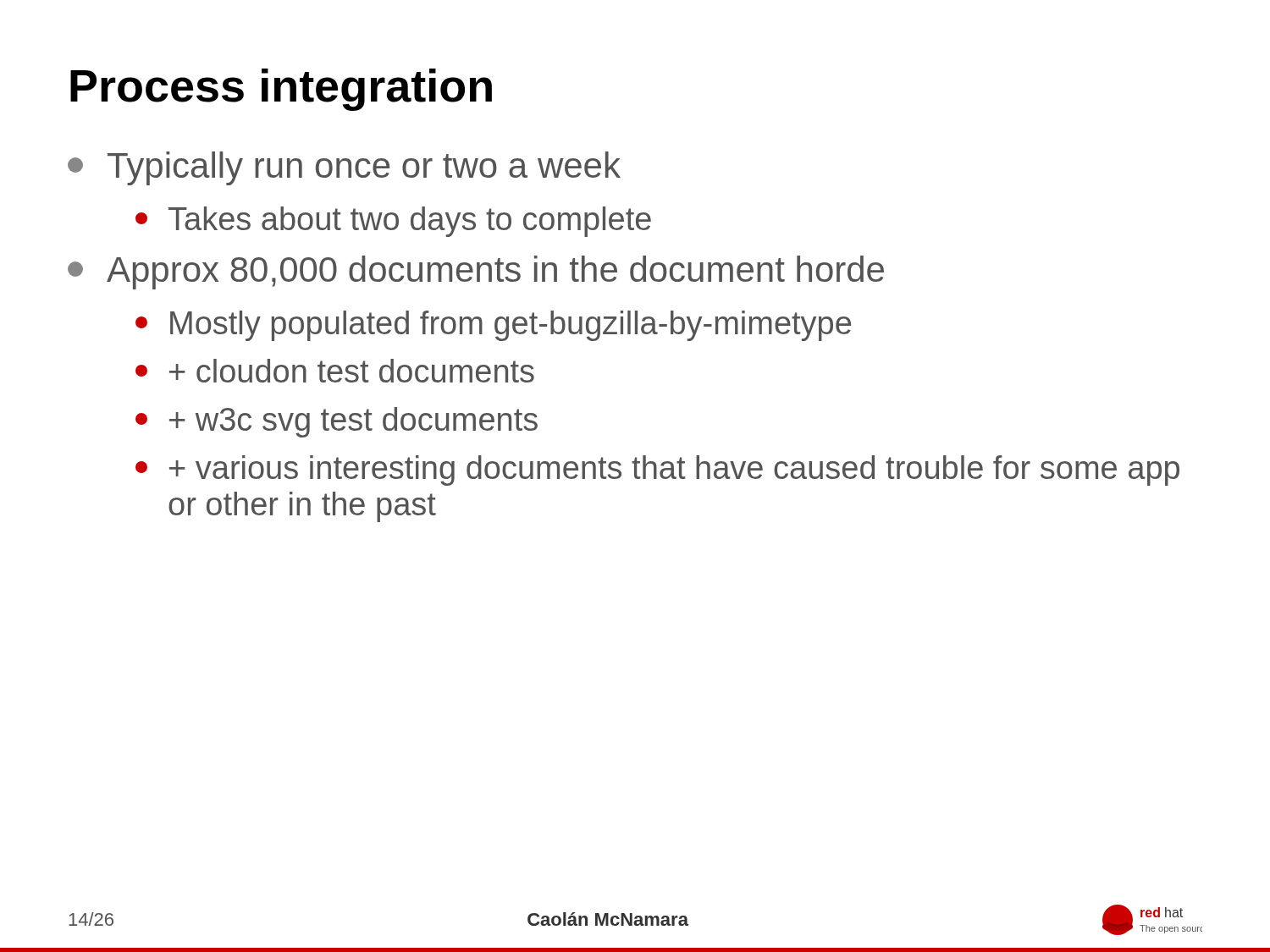Viewport: 1270px width, 952px height.
Task: Find the list item that says "Approx 80,000 documents in the document"
Action: pyautogui.click(x=635, y=270)
